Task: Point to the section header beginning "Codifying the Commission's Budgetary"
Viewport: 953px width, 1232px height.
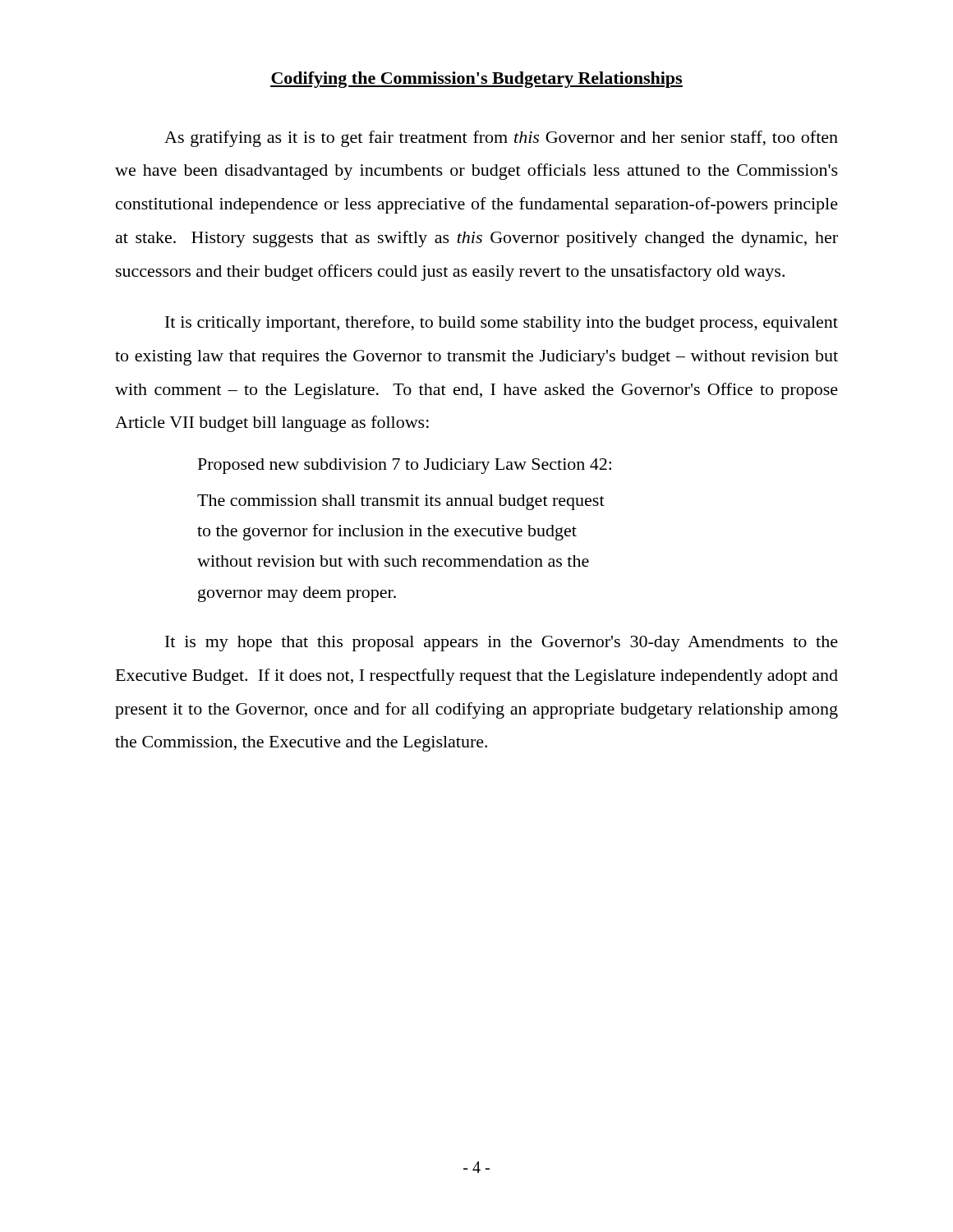Action: pos(476,78)
